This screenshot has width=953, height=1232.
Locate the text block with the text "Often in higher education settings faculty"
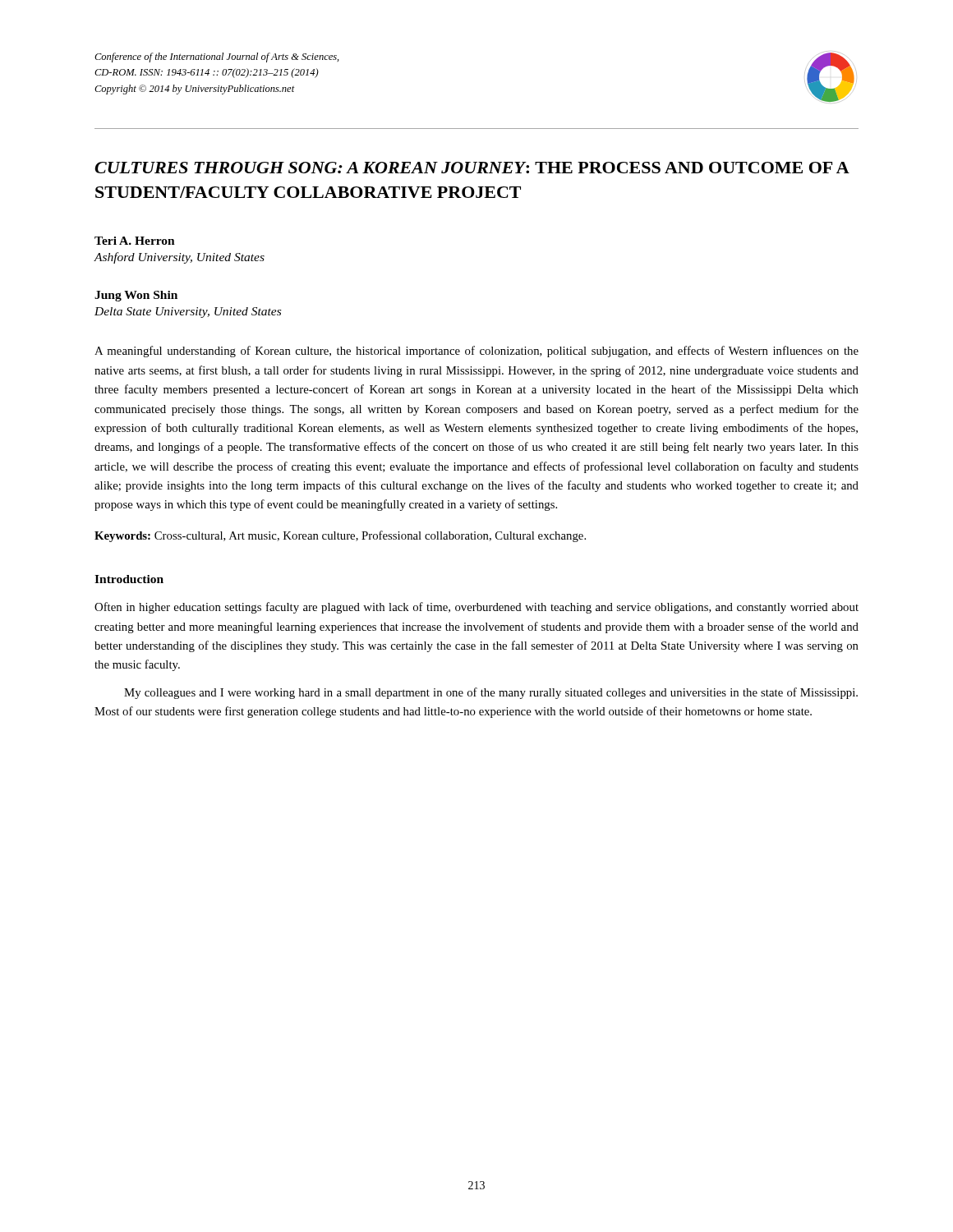476,636
